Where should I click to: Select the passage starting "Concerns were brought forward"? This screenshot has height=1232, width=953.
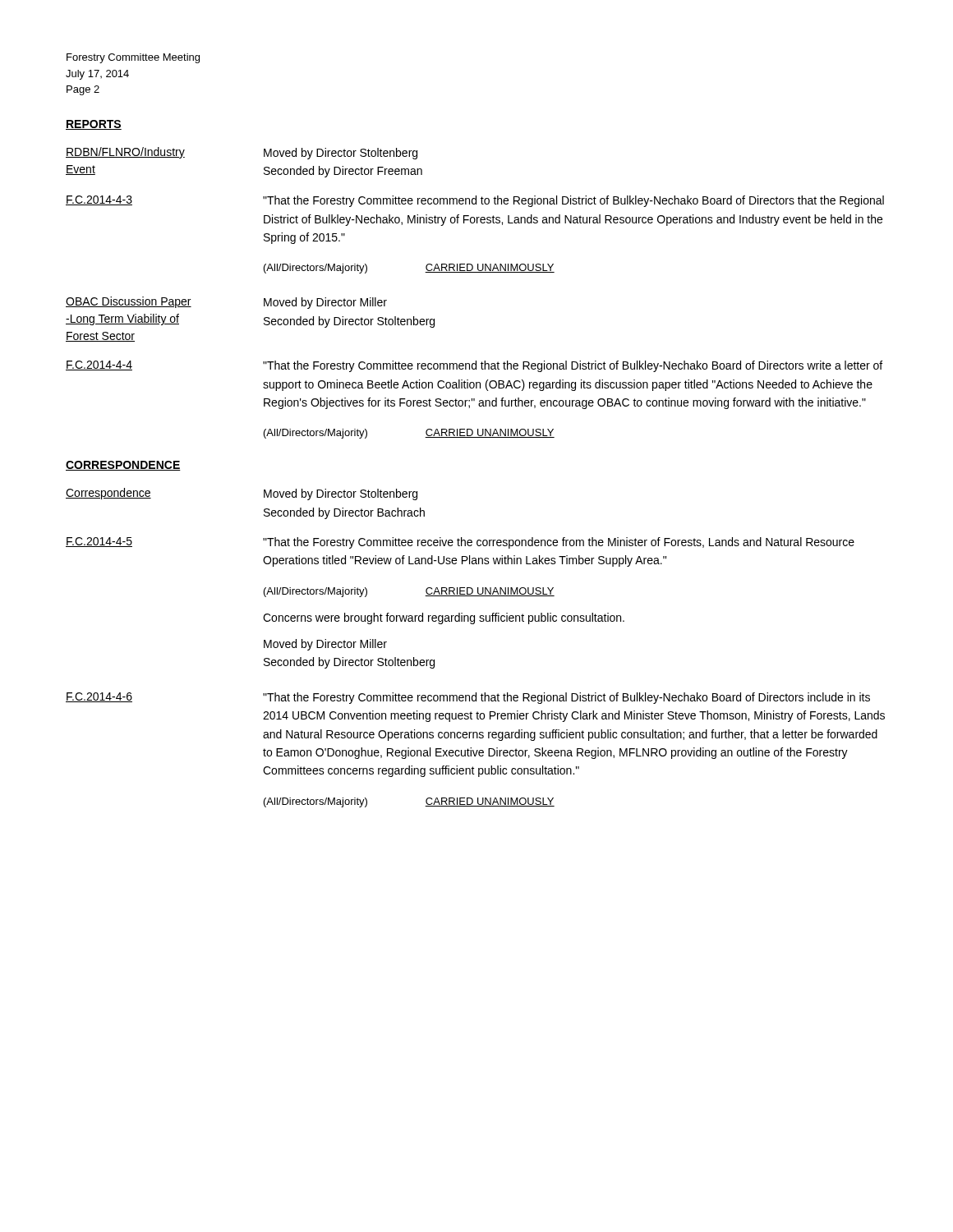click(x=444, y=617)
